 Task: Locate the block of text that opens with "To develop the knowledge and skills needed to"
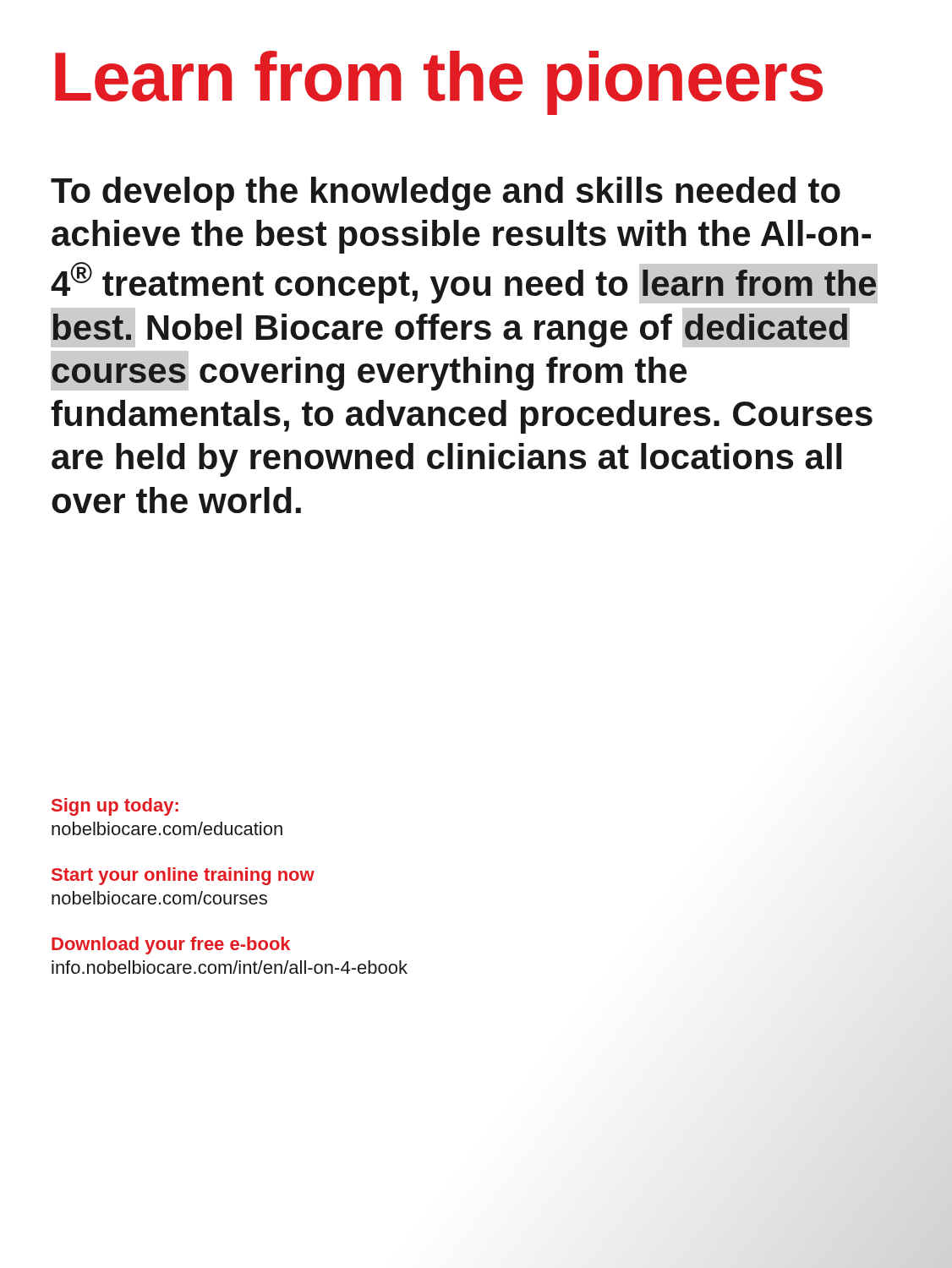point(476,346)
